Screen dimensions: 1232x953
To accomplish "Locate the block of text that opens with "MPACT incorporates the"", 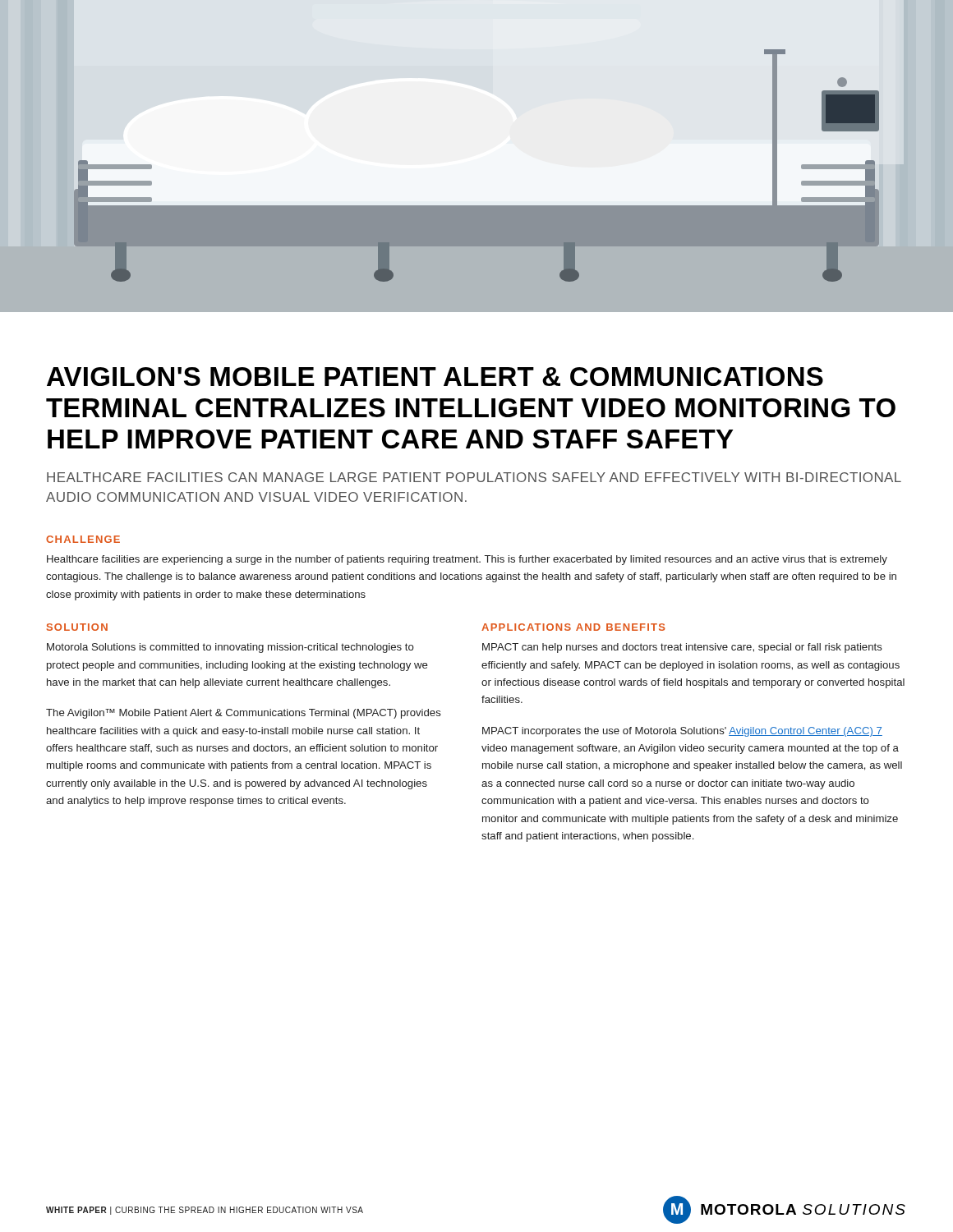I will coord(692,783).
